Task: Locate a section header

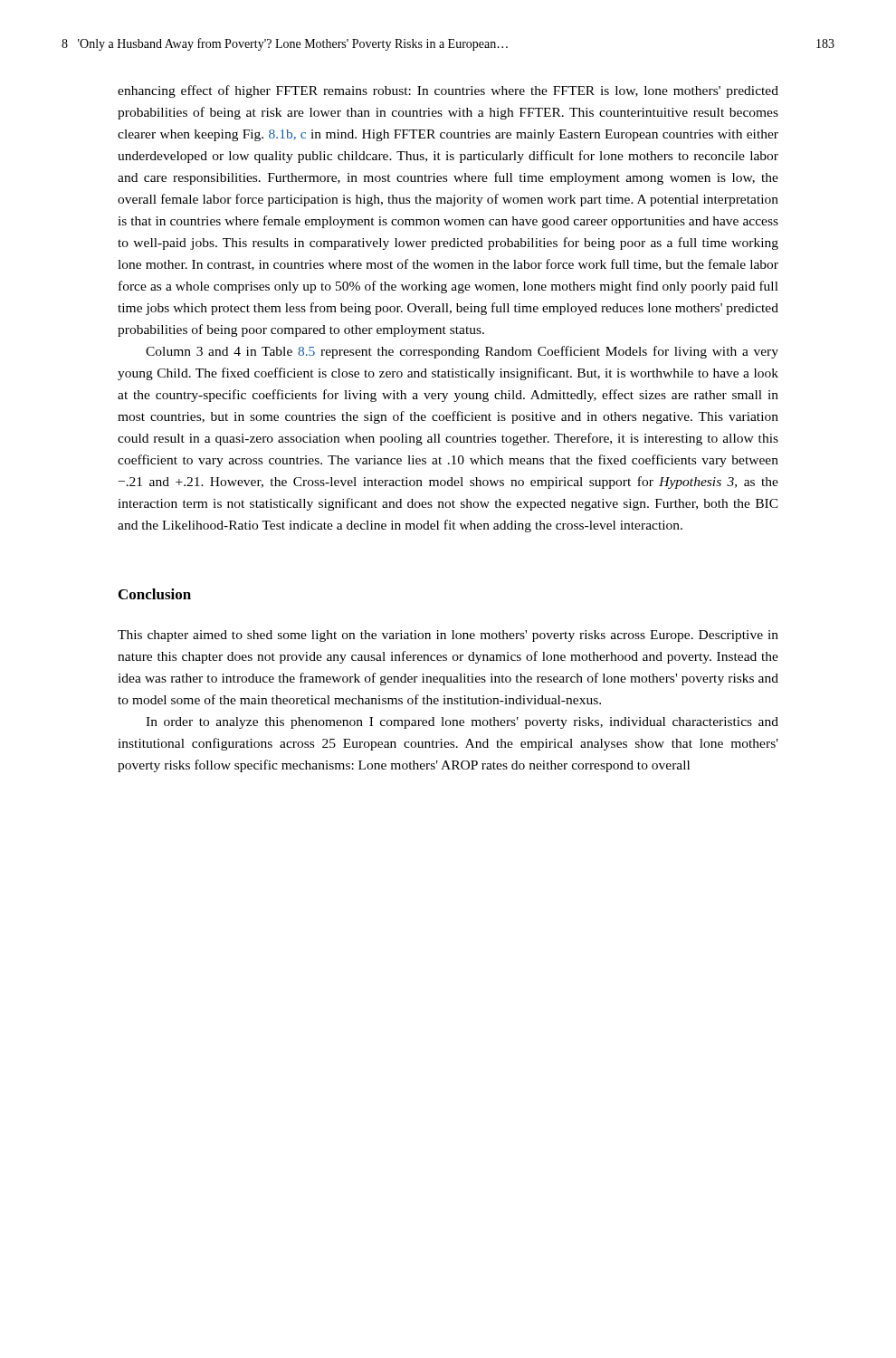Action: tap(154, 595)
